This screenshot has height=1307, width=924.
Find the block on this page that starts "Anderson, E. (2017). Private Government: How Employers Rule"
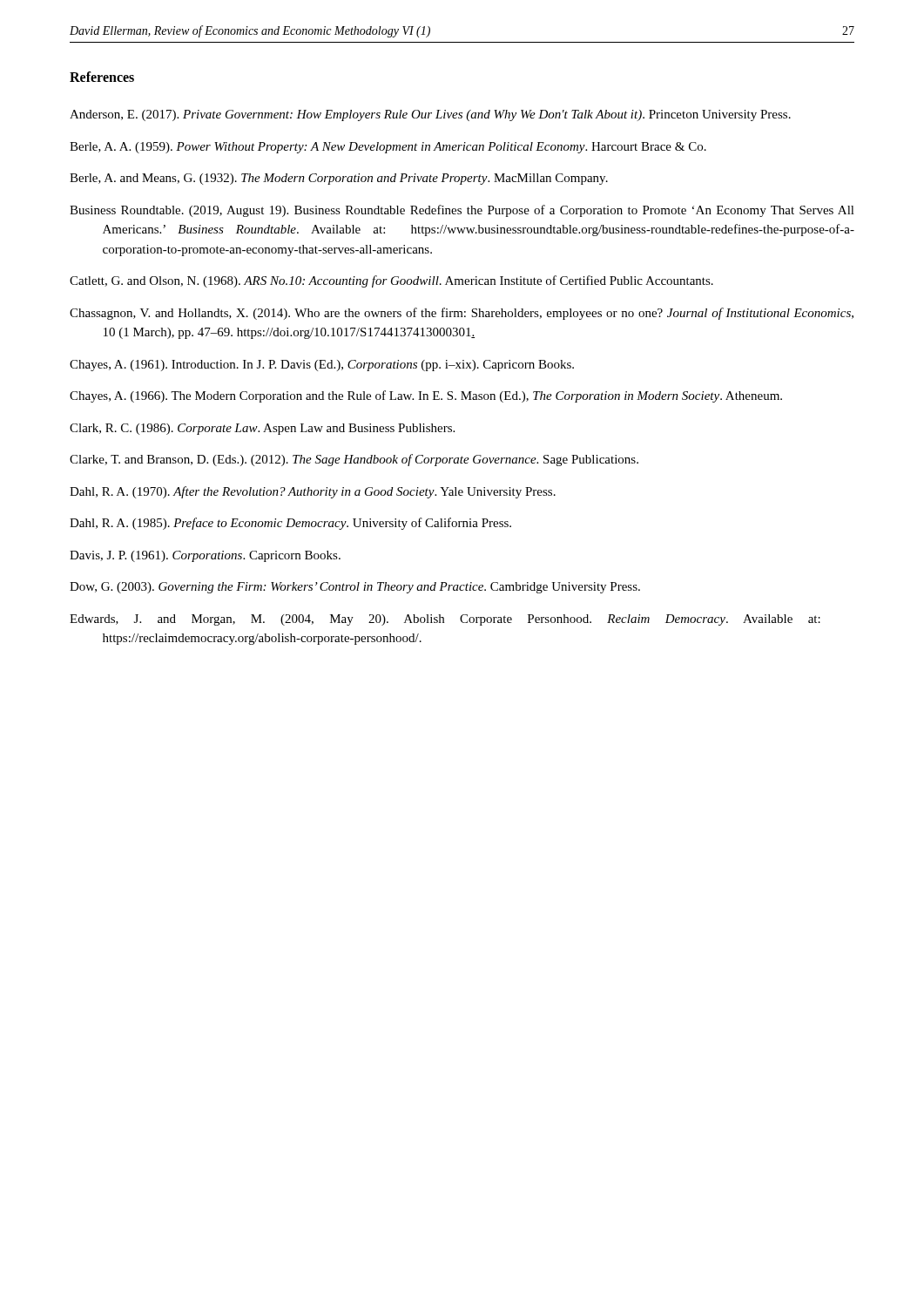(x=462, y=114)
